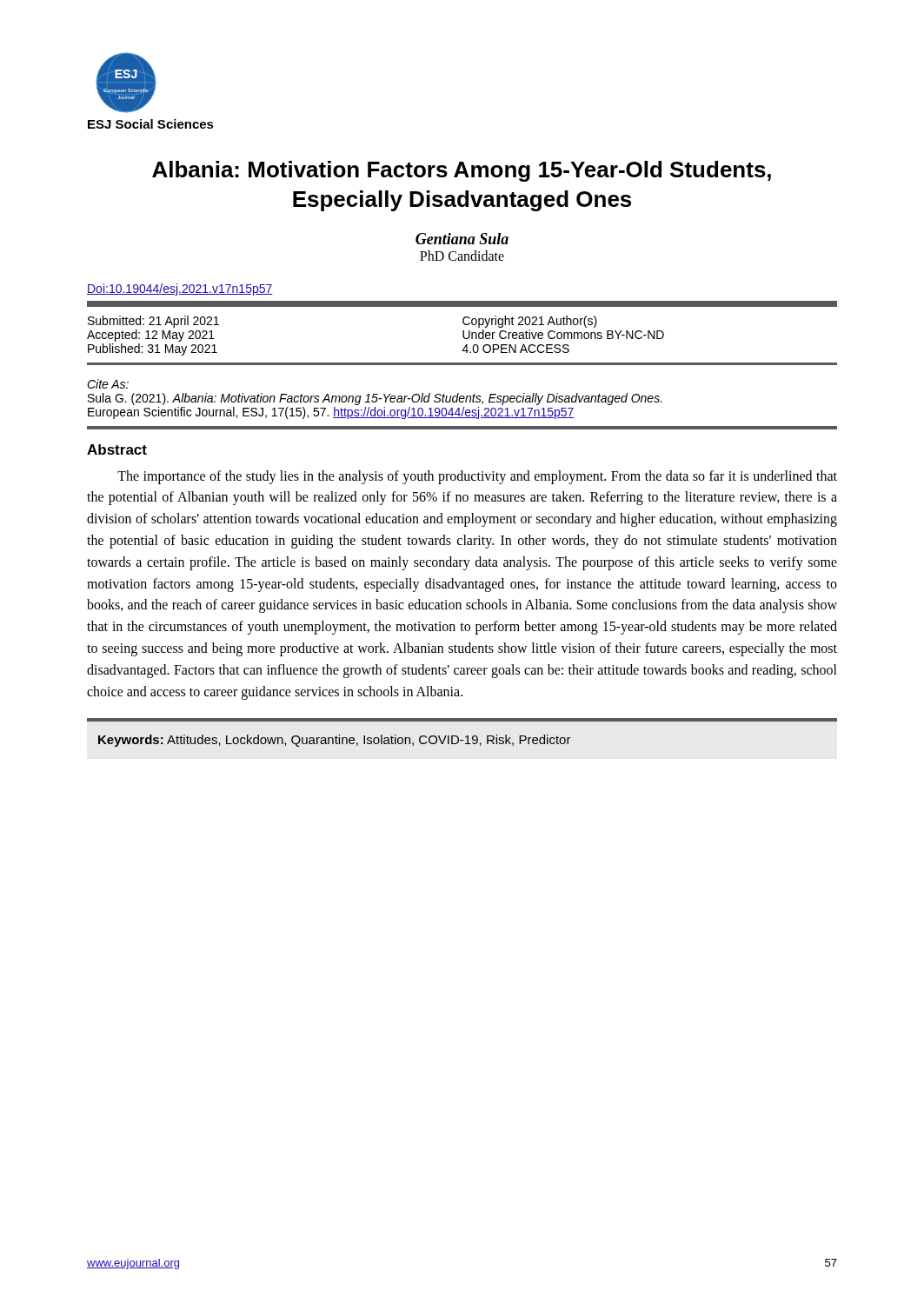Find the text block starting "Keywords: Attitudes, Lockdown, Quarantine, Isolation, COVID-19,"
The image size is (924, 1304).
(x=334, y=740)
